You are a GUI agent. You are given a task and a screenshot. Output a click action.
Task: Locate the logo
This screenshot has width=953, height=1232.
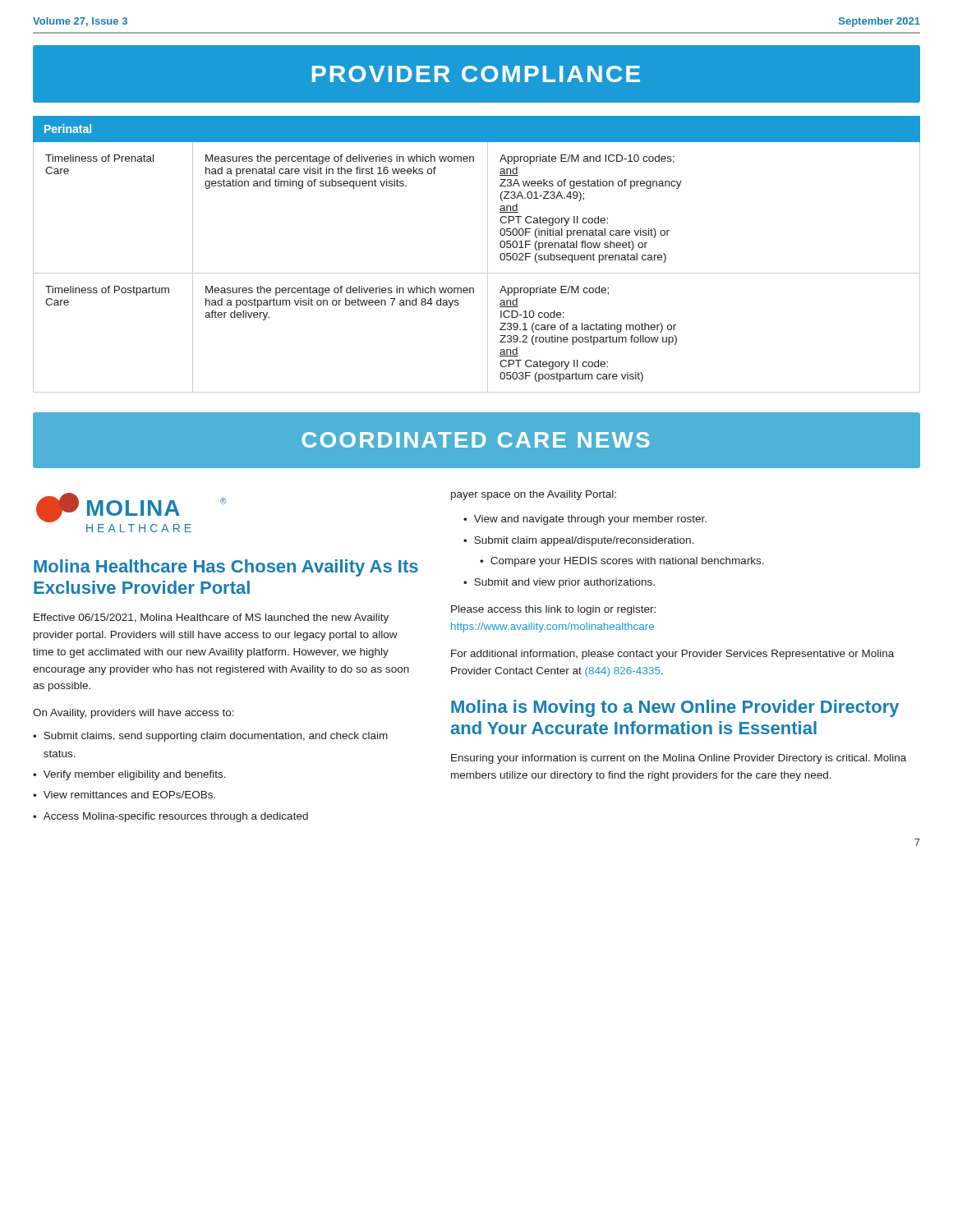point(226,517)
